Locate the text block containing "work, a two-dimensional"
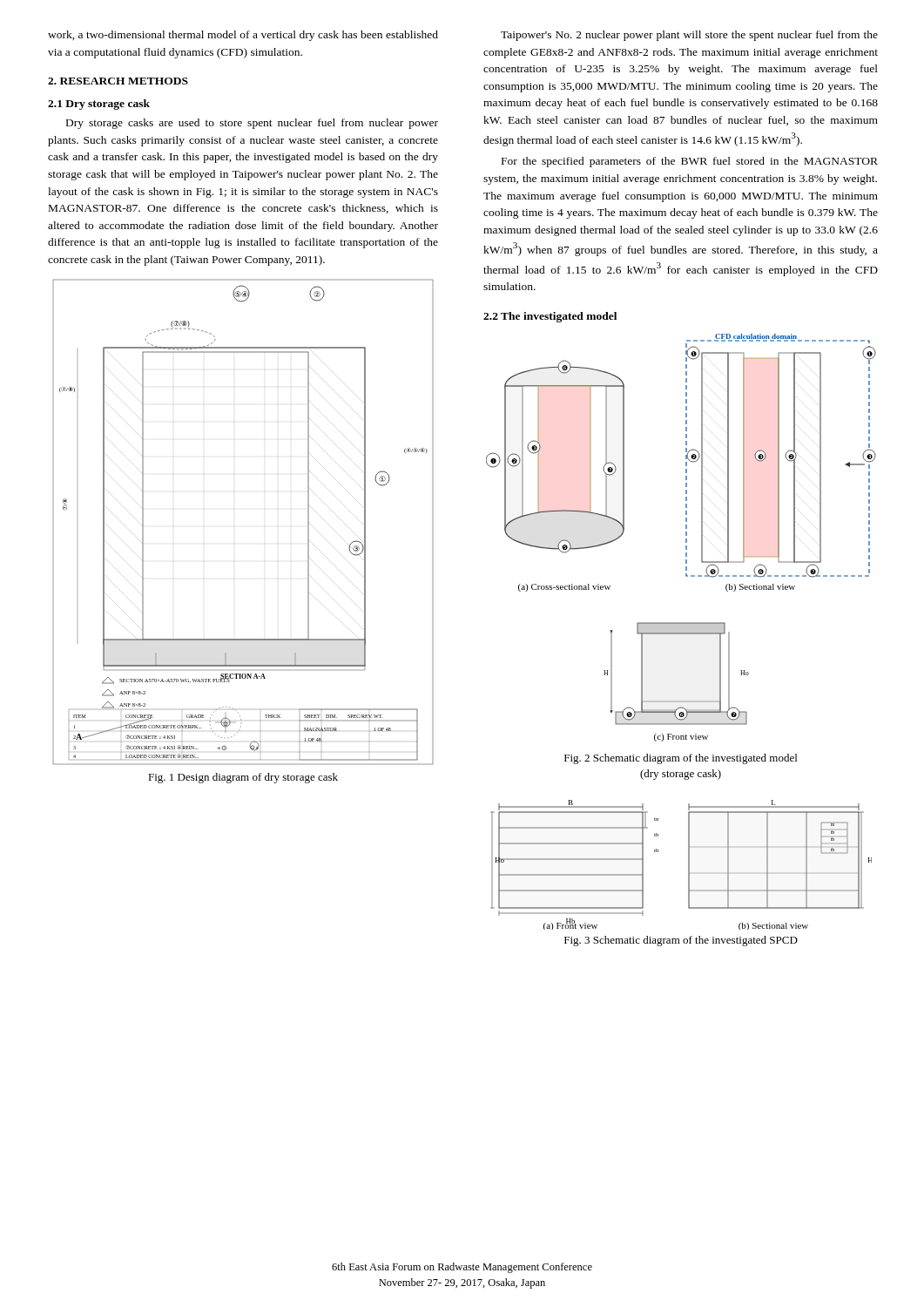Viewport: 924px width, 1307px height. click(243, 43)
